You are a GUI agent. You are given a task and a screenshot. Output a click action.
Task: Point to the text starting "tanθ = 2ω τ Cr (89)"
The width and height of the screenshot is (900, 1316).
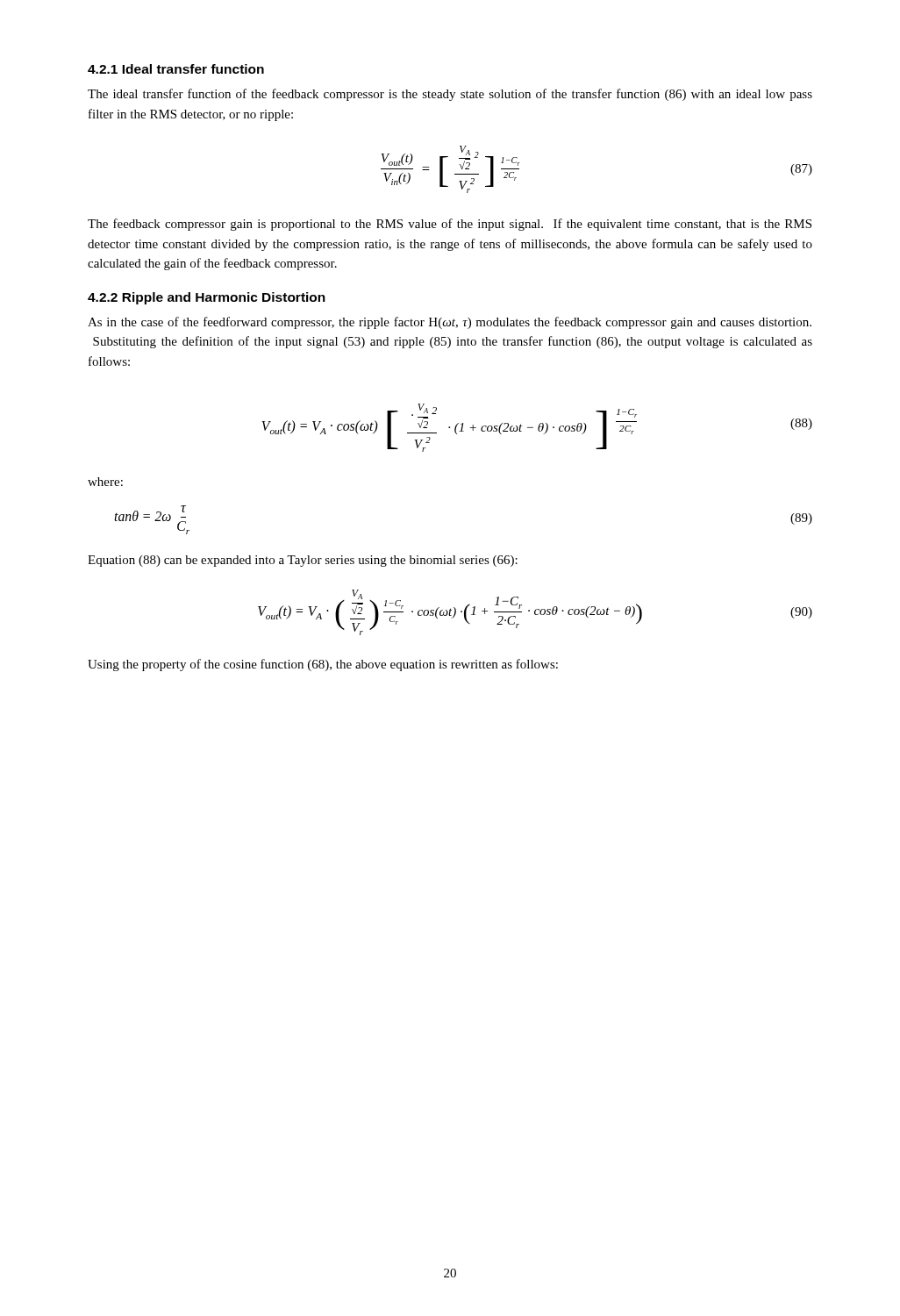coord(183,522)
